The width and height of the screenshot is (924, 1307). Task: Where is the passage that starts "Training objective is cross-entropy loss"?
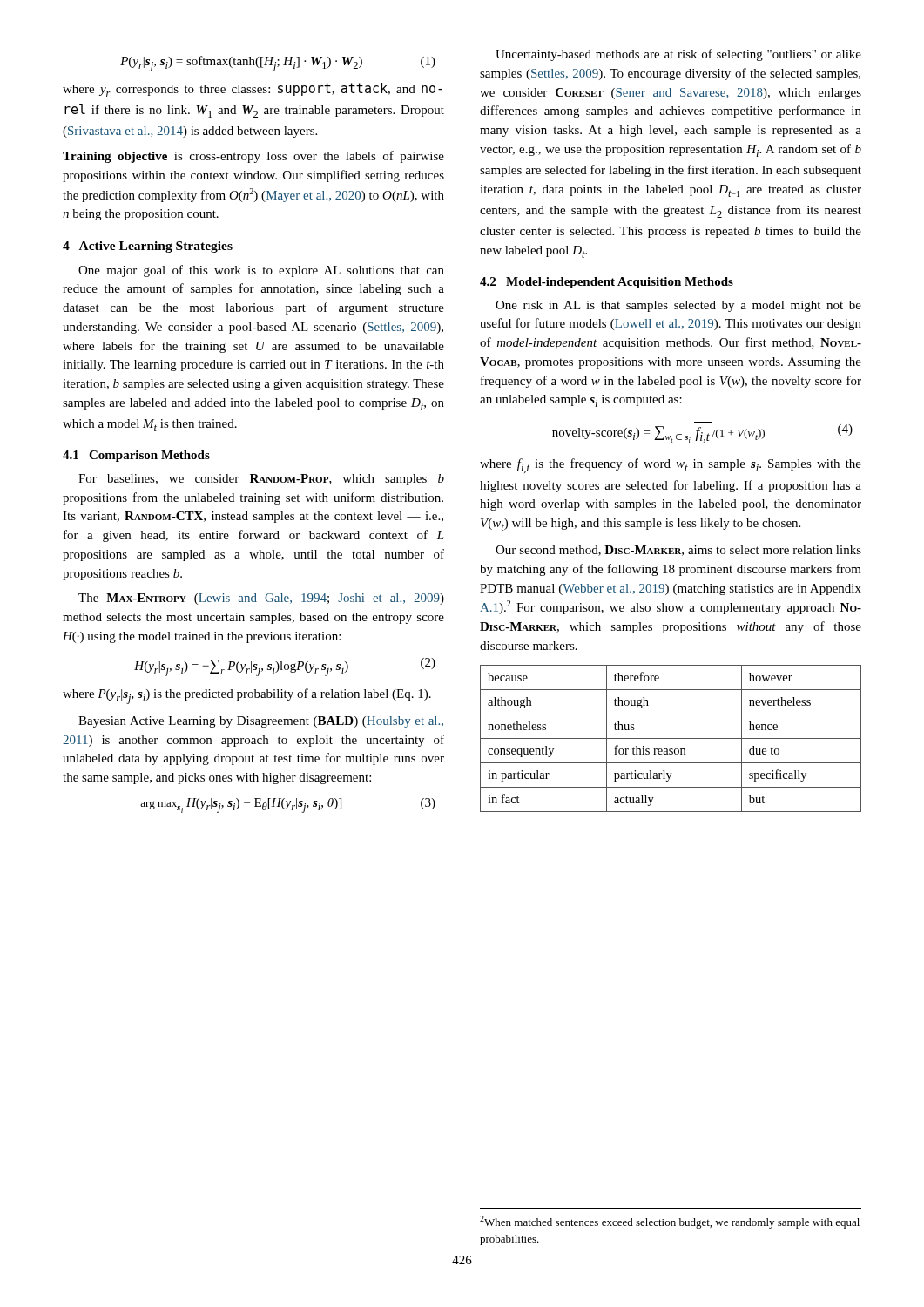(x=253, y=186)
